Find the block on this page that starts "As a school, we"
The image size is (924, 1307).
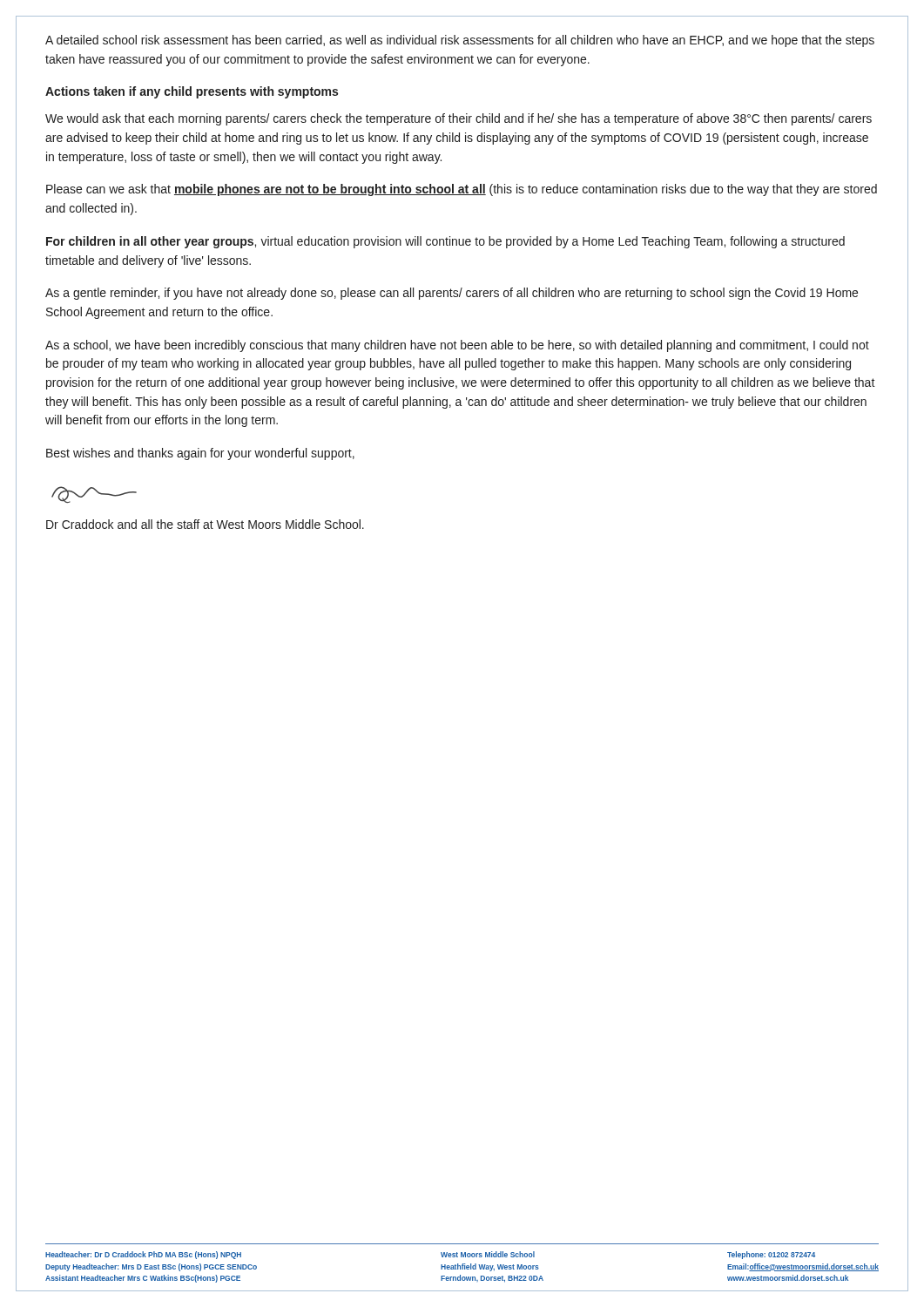click(460, 382)
